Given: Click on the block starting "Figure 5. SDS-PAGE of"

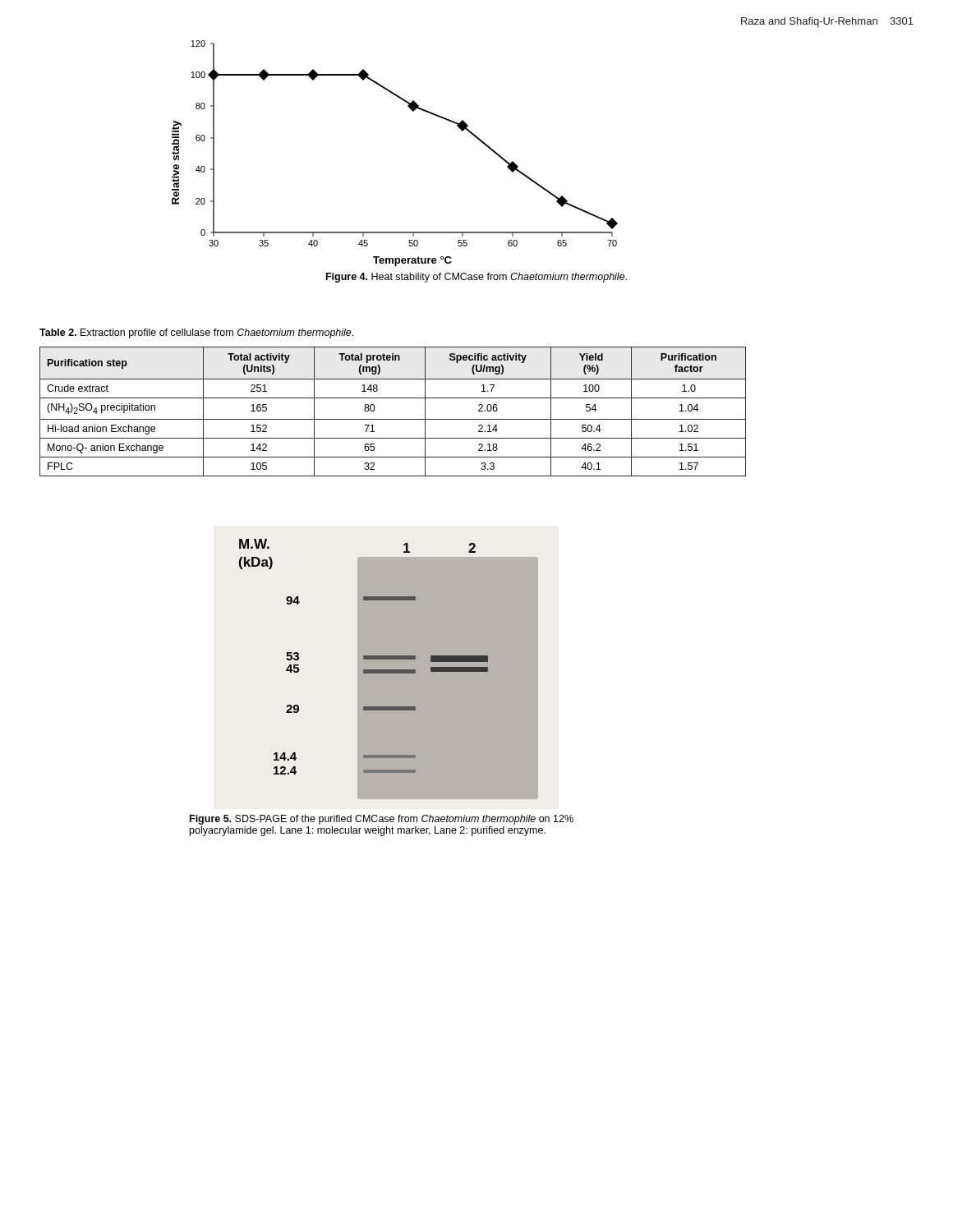Looking at the screenshot, I should click(x=381, y=825).
